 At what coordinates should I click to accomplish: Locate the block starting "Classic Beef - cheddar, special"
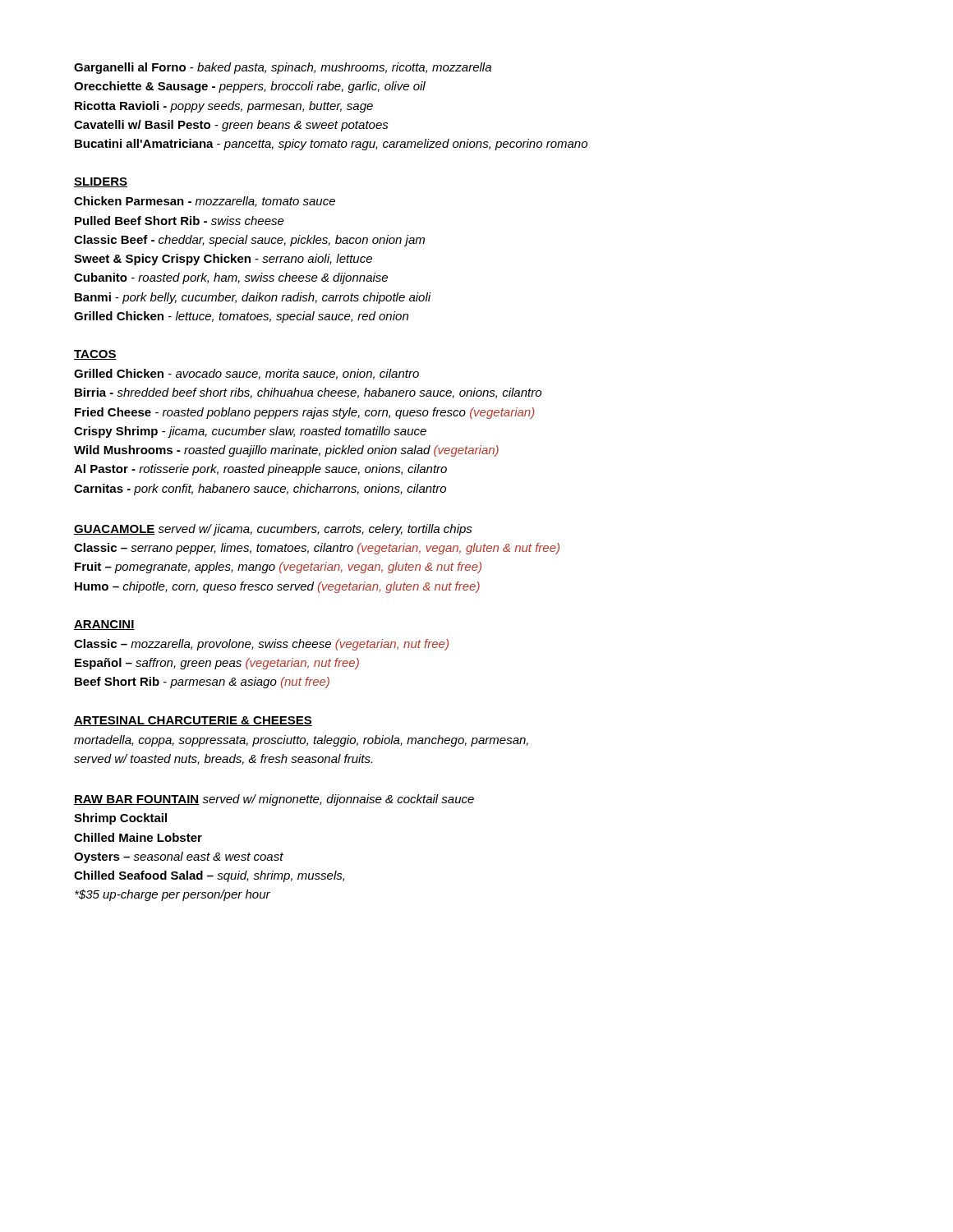click(249, 241)
